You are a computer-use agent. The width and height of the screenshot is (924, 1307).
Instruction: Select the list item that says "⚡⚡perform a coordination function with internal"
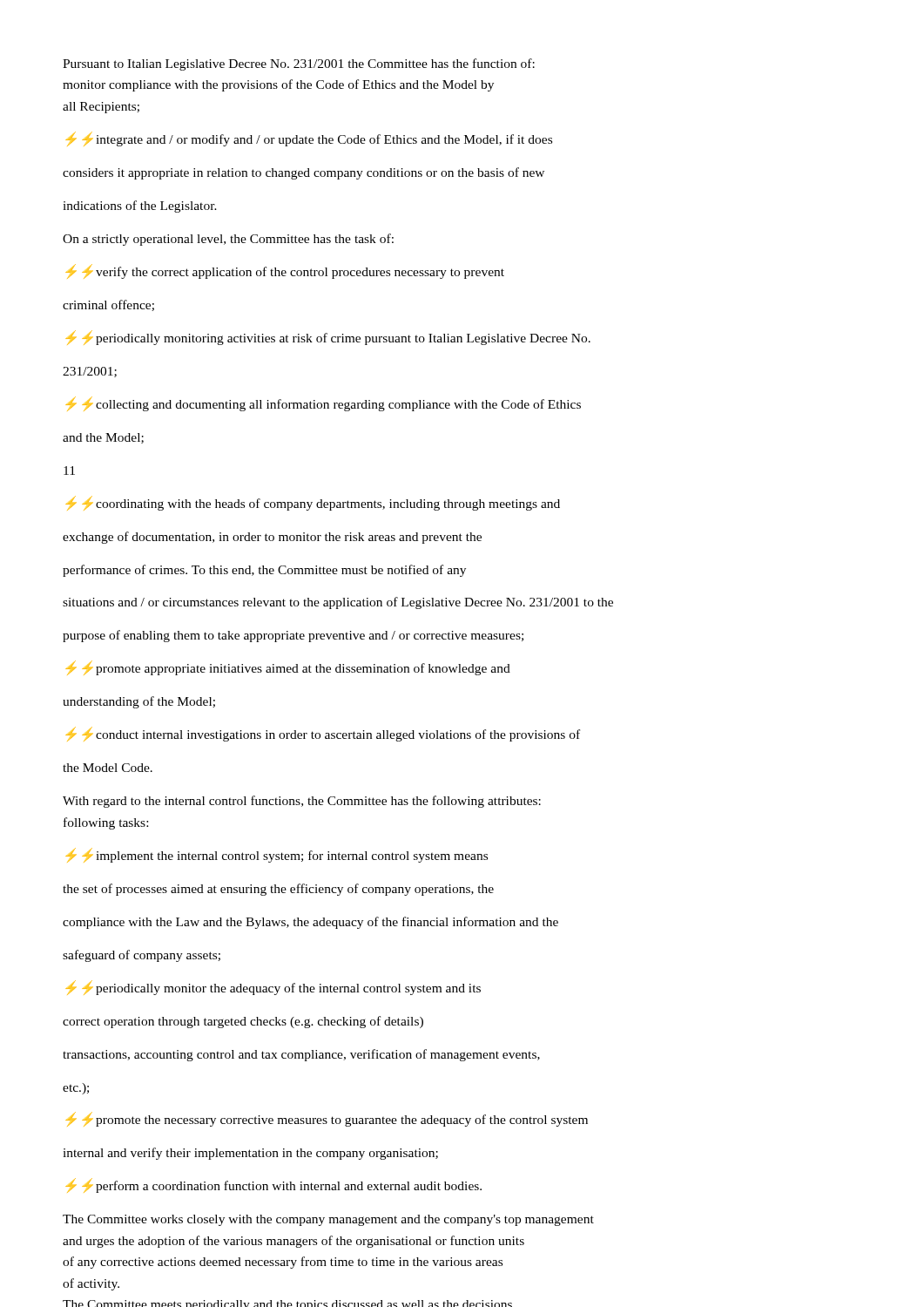tap(462, 1186)
